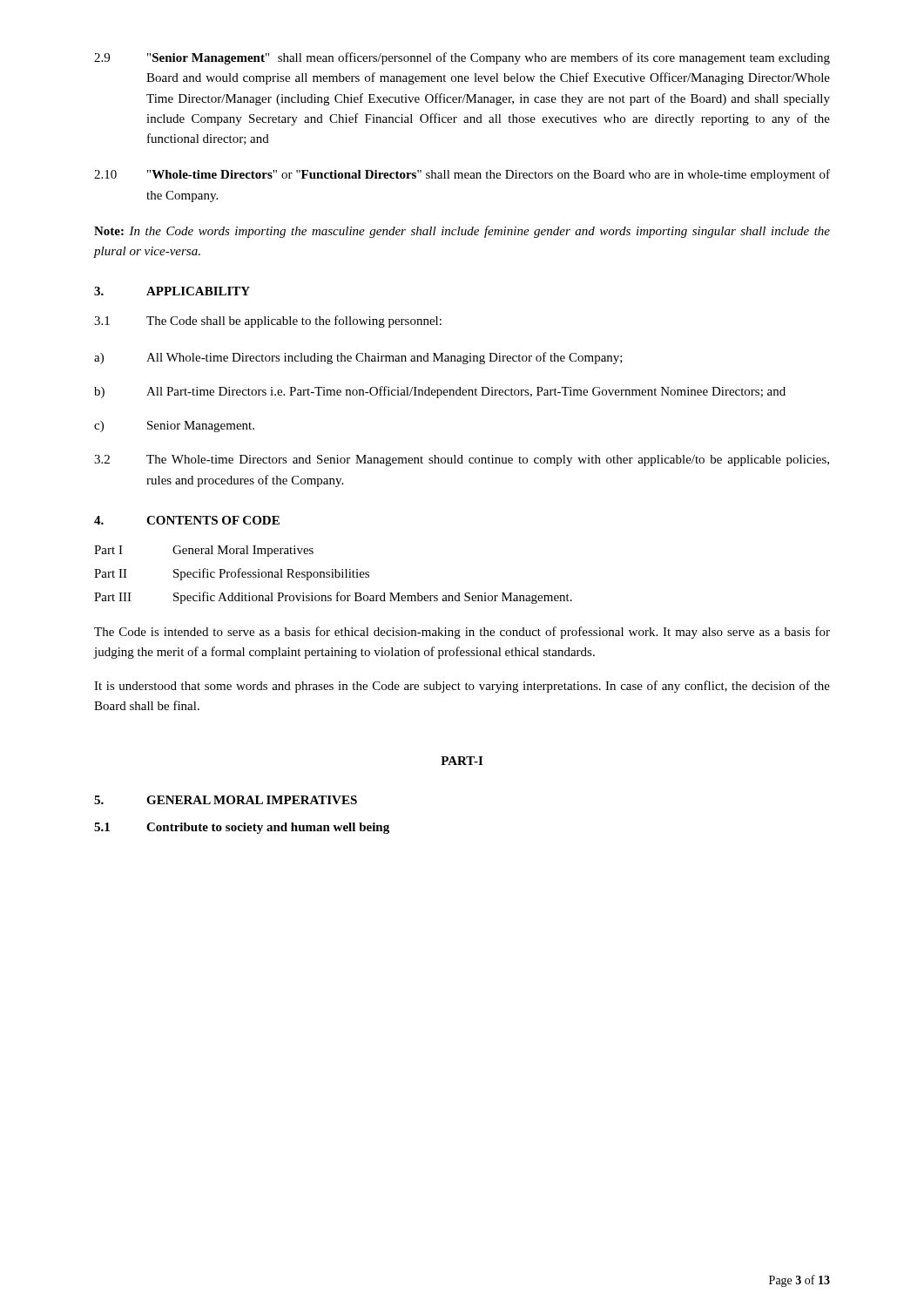Select the passage starting "It is understood that some words"
Viewport: 924px width, 1307px height.
[x=462, y=696]
